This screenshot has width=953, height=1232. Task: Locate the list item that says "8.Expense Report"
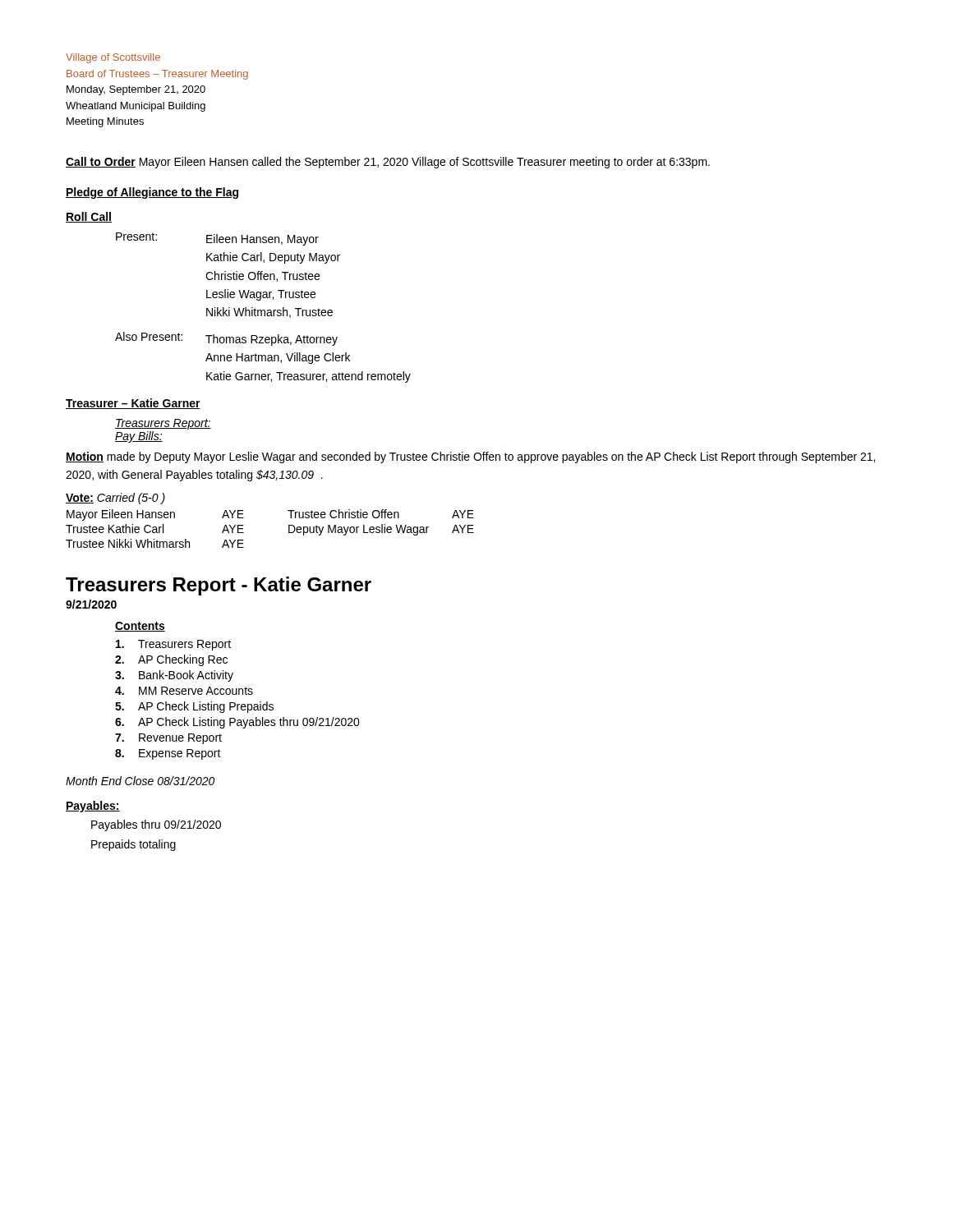pos(168,753)
